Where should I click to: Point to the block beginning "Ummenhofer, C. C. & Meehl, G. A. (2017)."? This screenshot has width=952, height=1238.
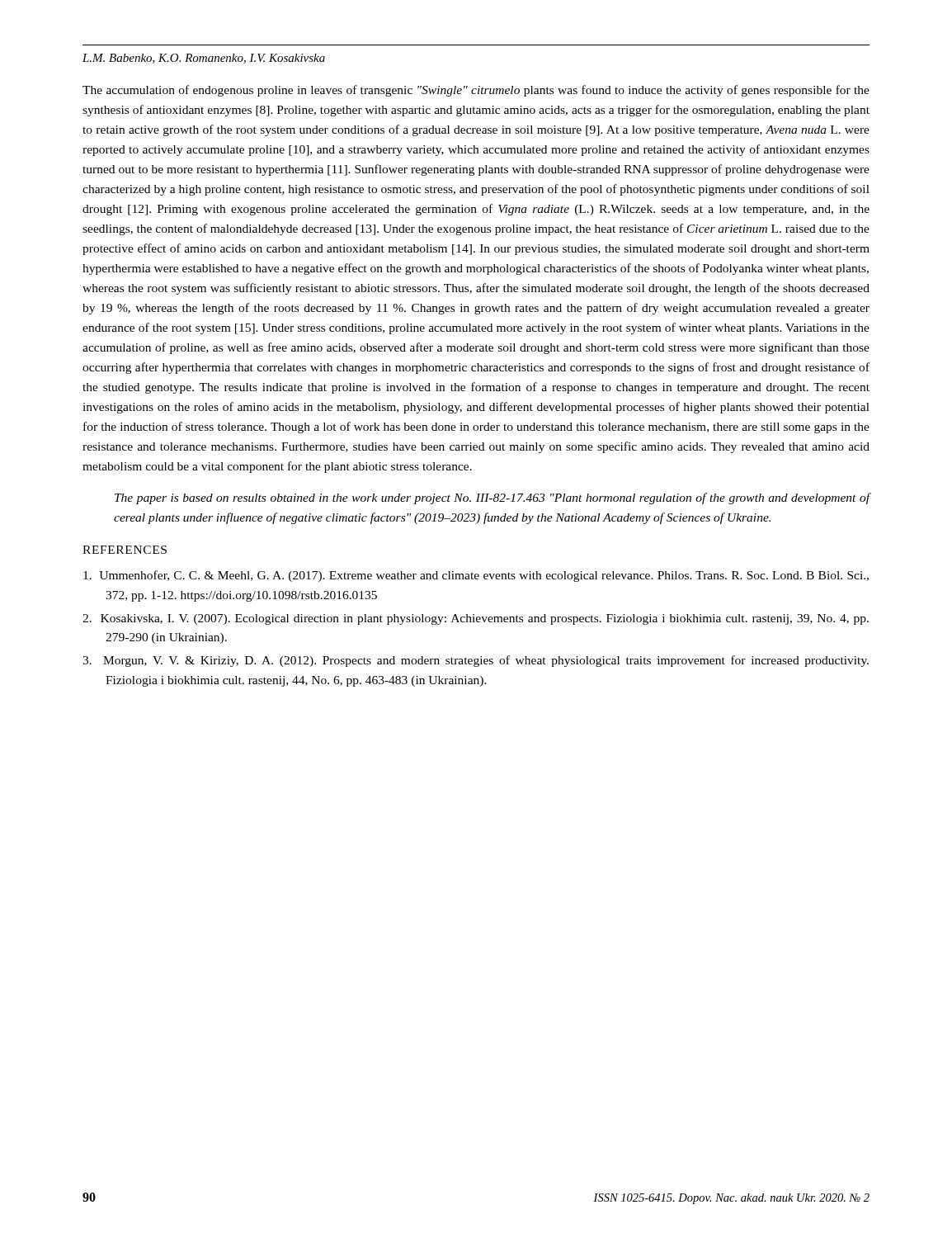point(476,585)
